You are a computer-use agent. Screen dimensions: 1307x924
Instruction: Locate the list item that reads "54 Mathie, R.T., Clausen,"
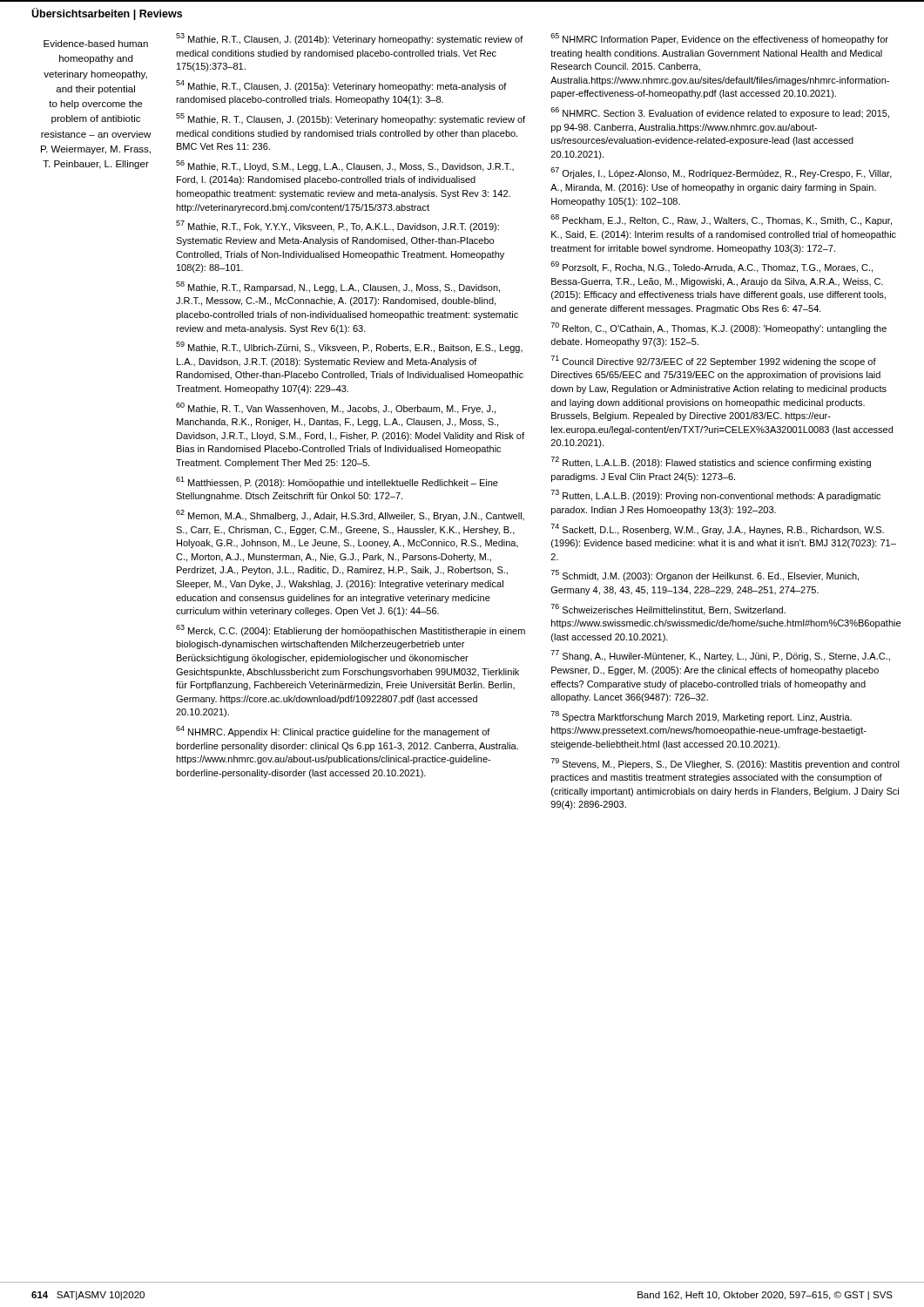341,92
